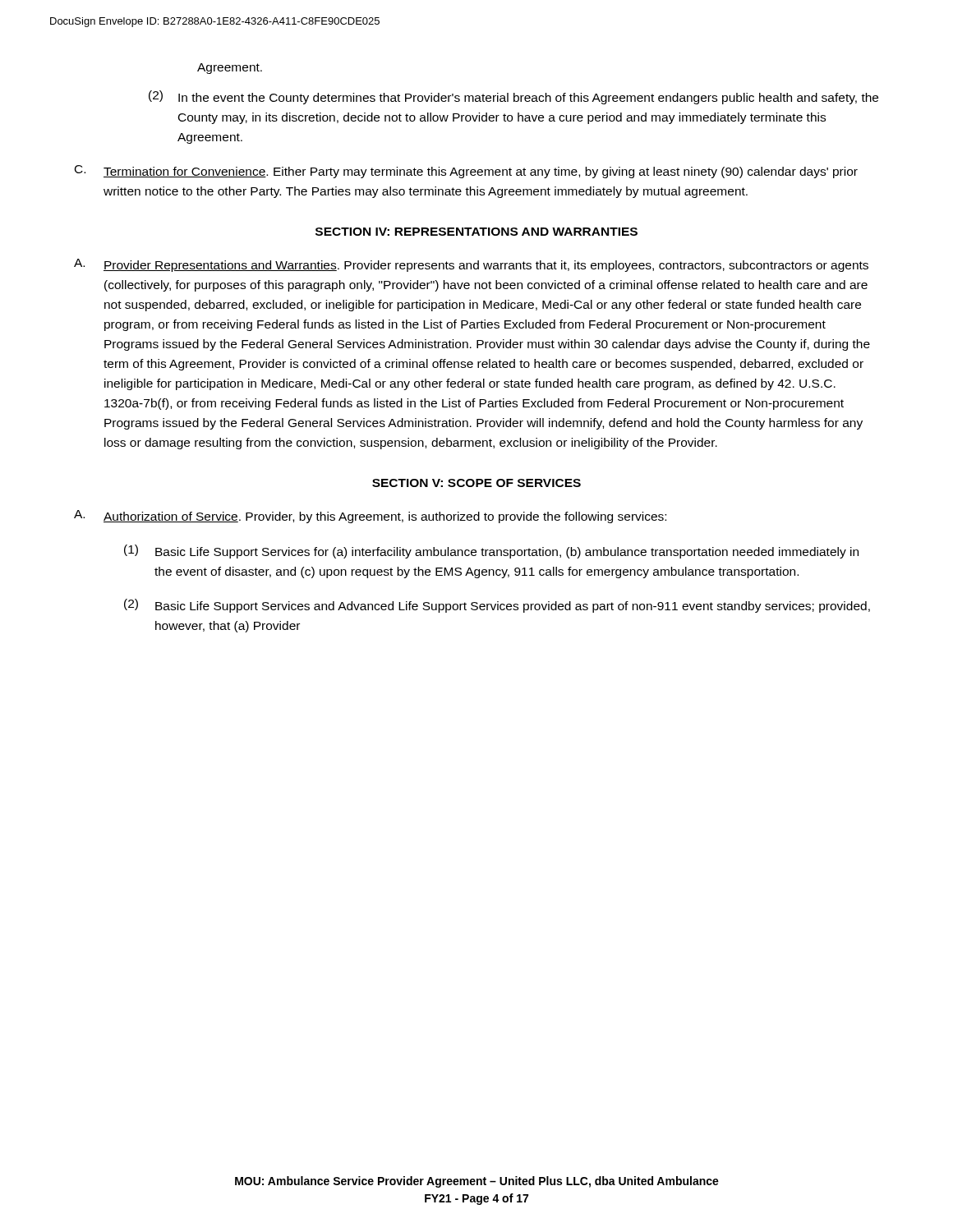Click on the list item that says "(1) Basic Life Support Services for (a)"

(501, 561)
